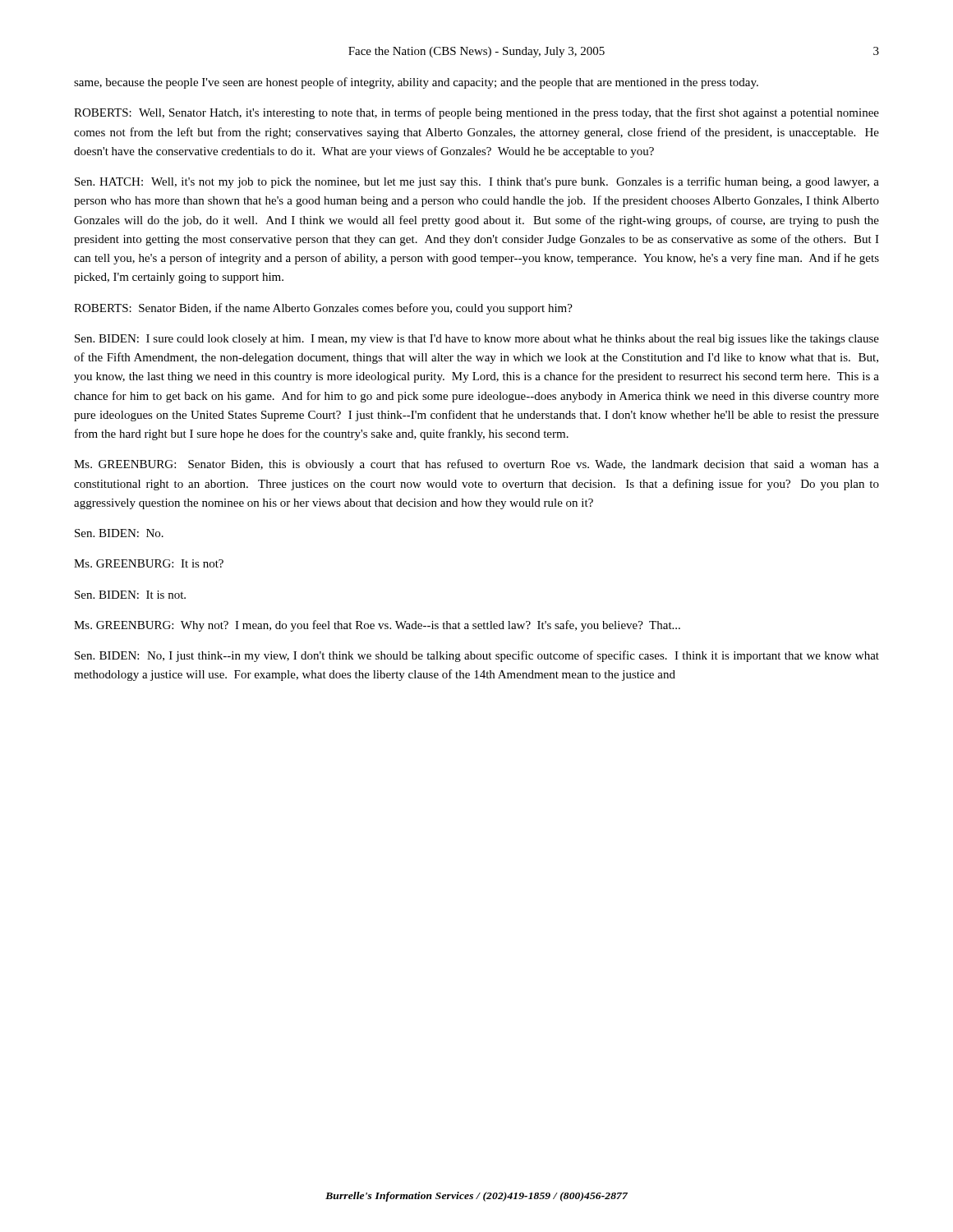953x1232 pixels.
Task: Point to the block beginning "Sen. HATCH: Well,"
Action: pos(476,229)
